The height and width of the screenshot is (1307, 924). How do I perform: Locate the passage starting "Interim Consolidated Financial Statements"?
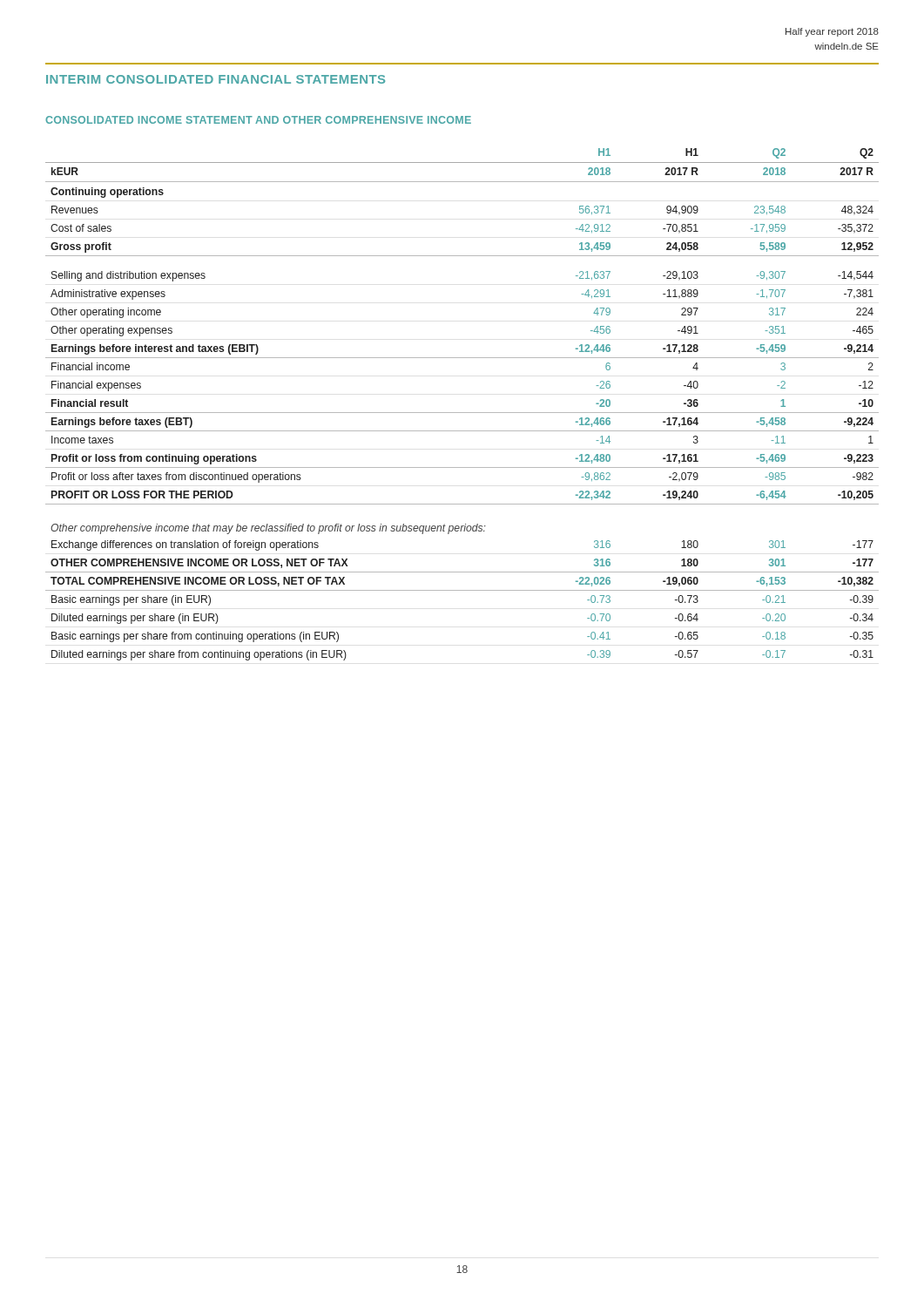(216, 79)
